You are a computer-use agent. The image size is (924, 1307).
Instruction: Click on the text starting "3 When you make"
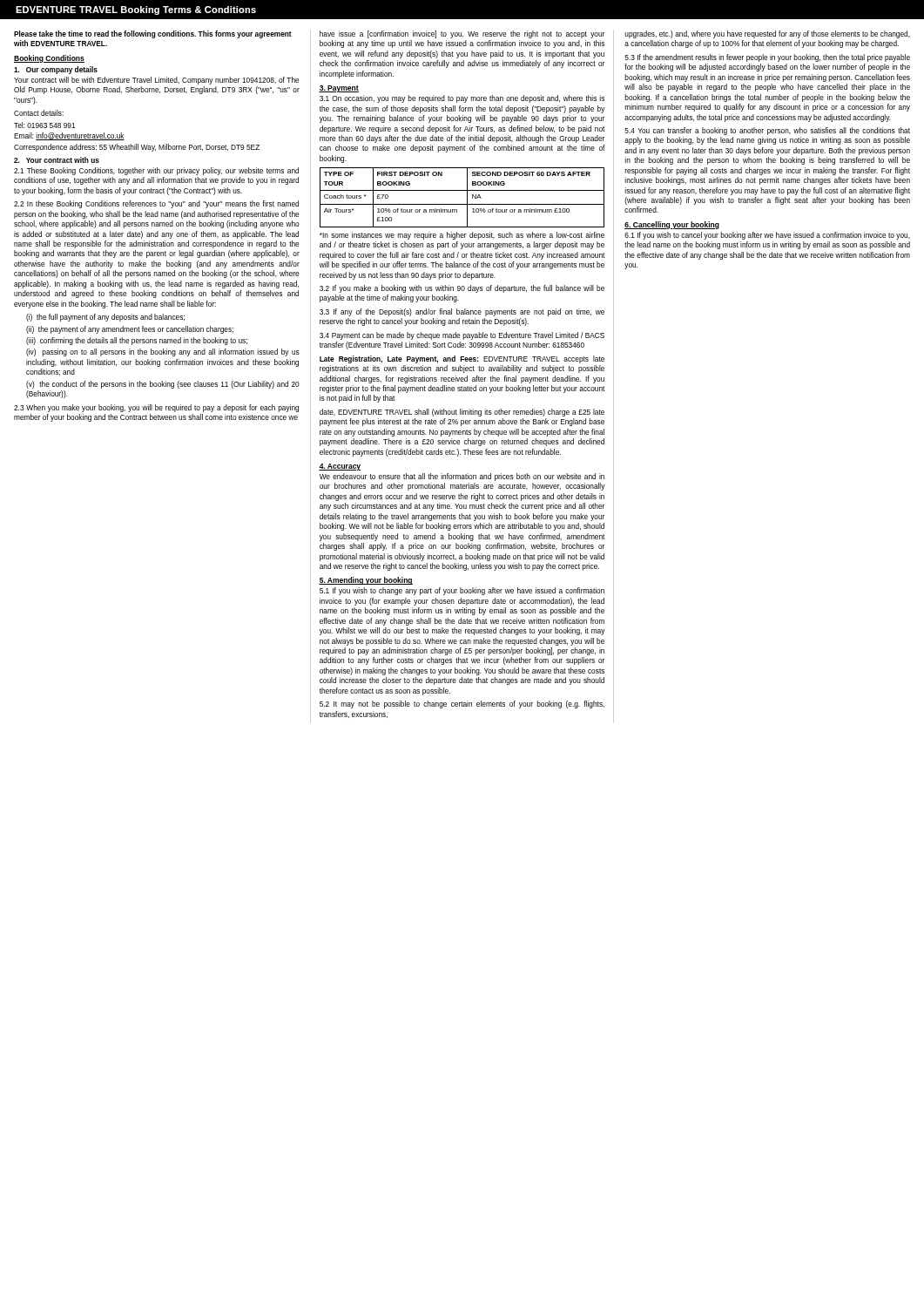click(157, 413)
